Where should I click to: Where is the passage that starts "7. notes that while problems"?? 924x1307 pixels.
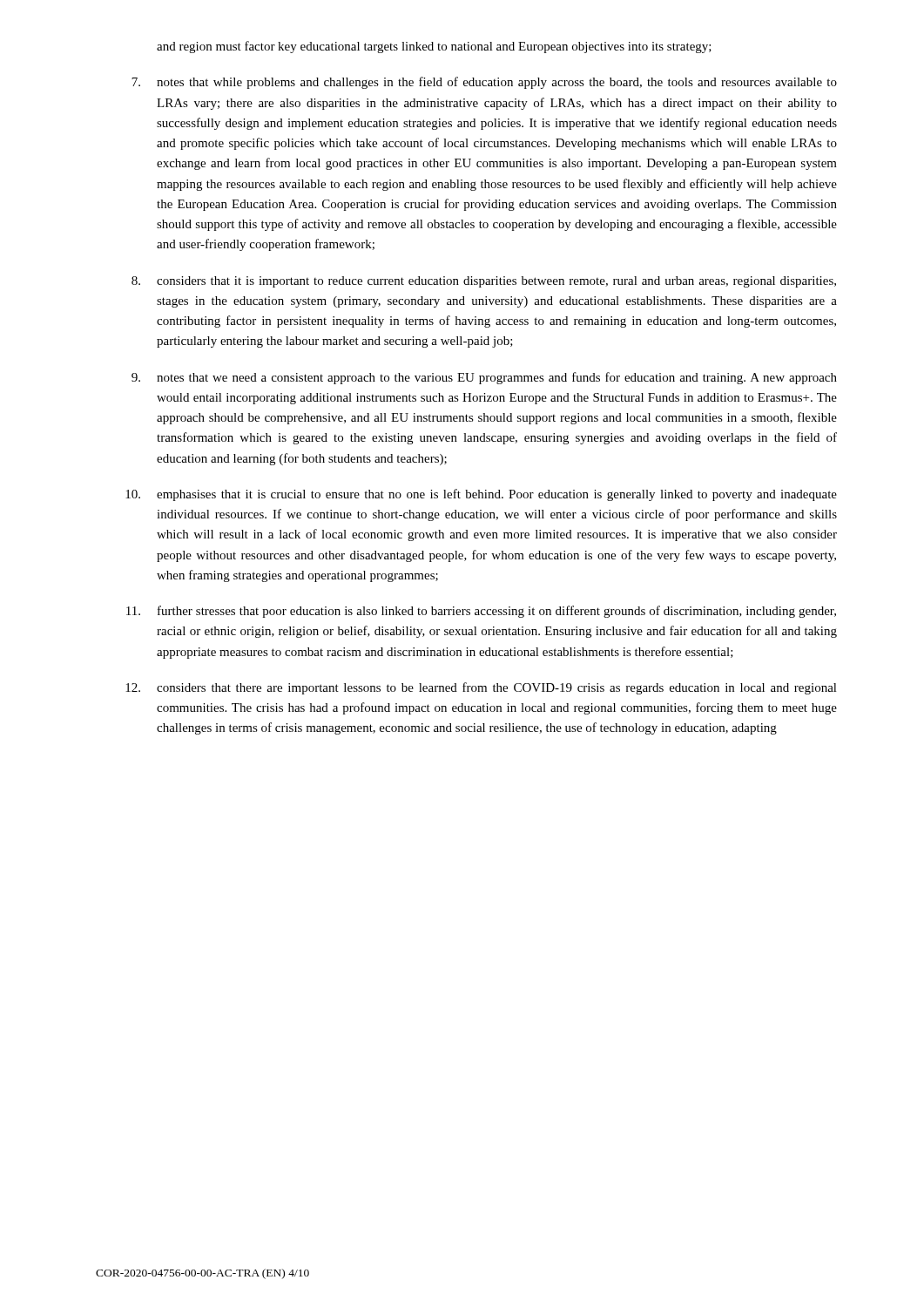coord(466,164)
